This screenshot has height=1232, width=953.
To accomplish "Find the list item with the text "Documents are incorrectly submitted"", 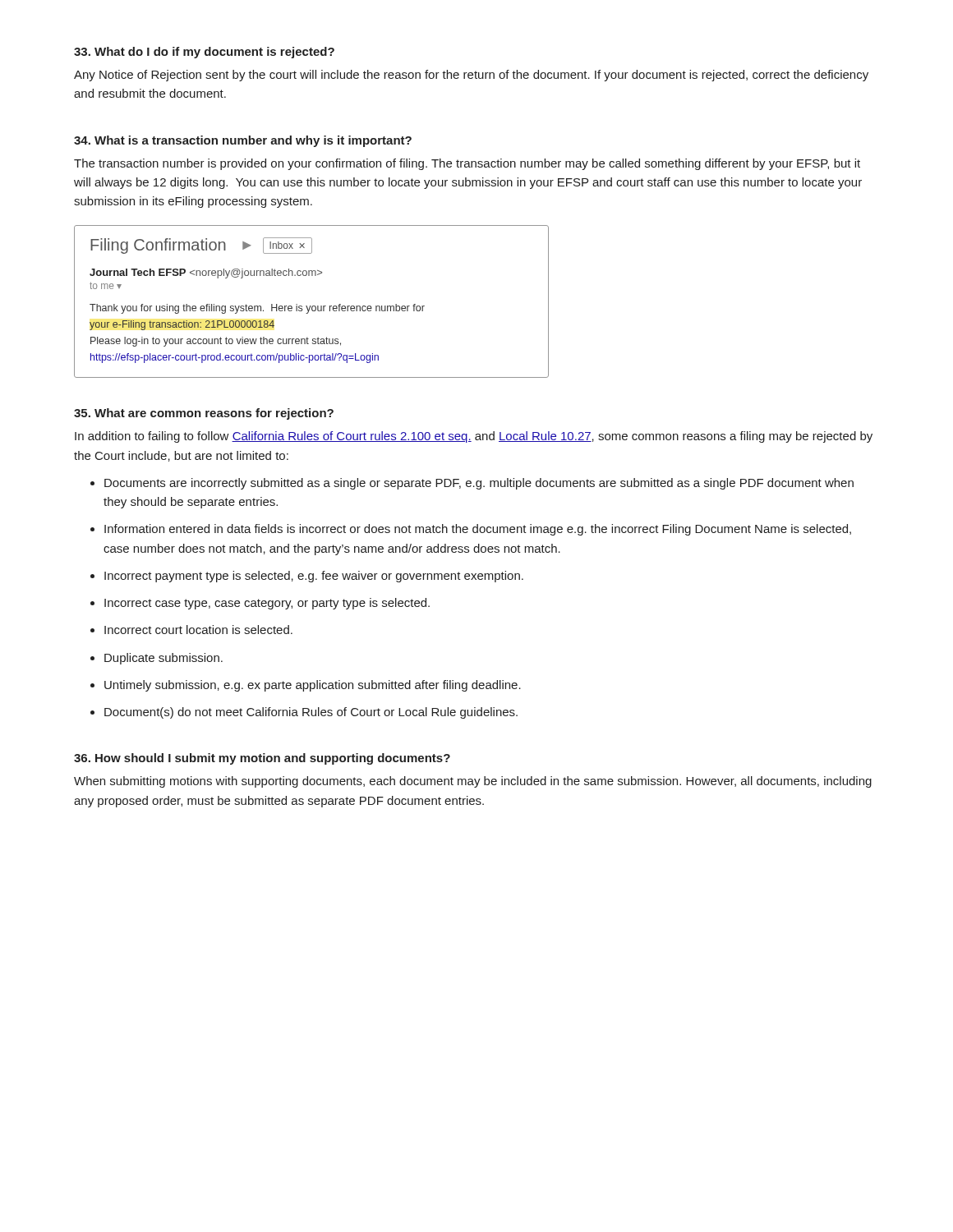I will coord(479,492).
